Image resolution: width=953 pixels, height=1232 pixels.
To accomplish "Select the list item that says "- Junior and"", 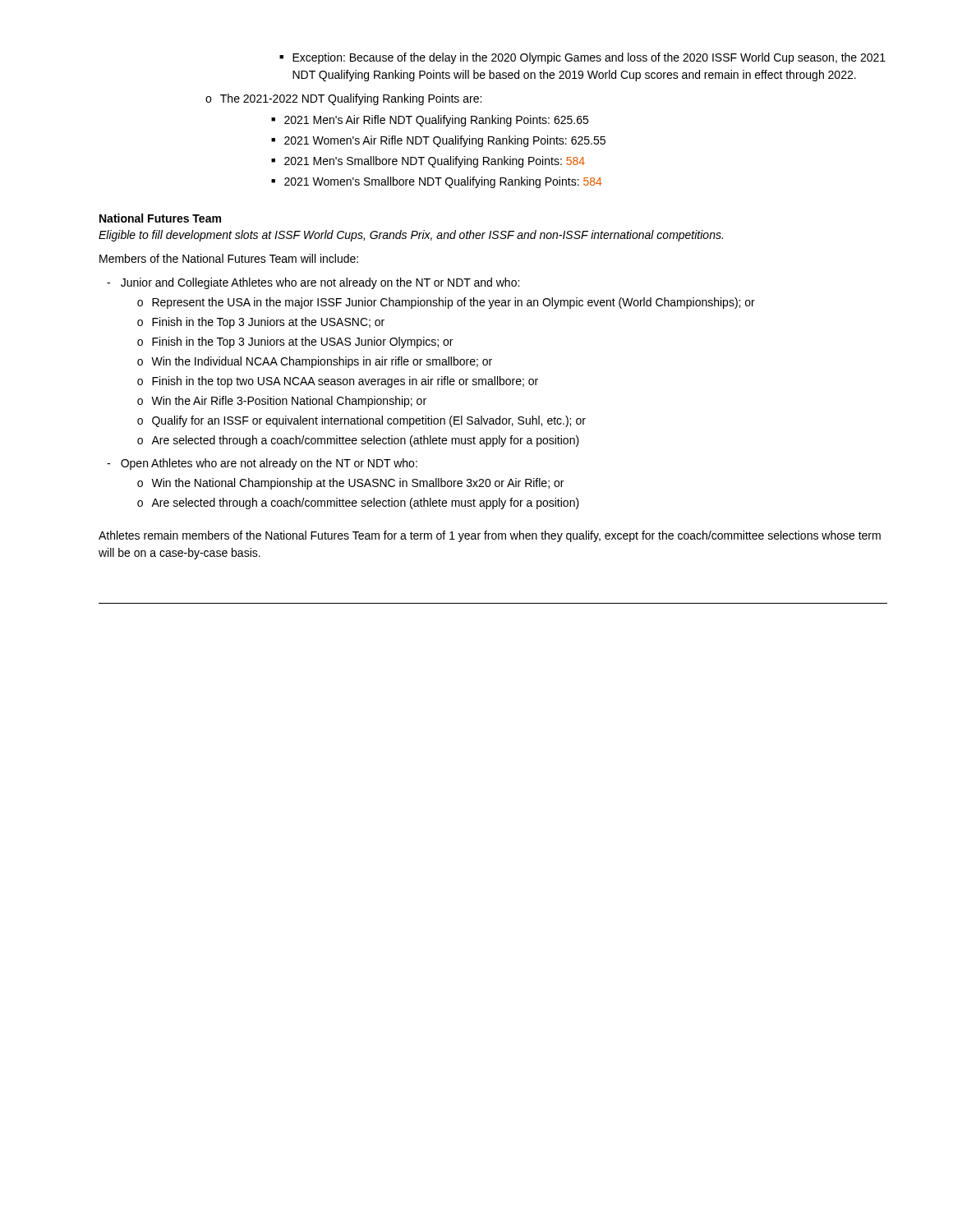I will click(497, 363).
